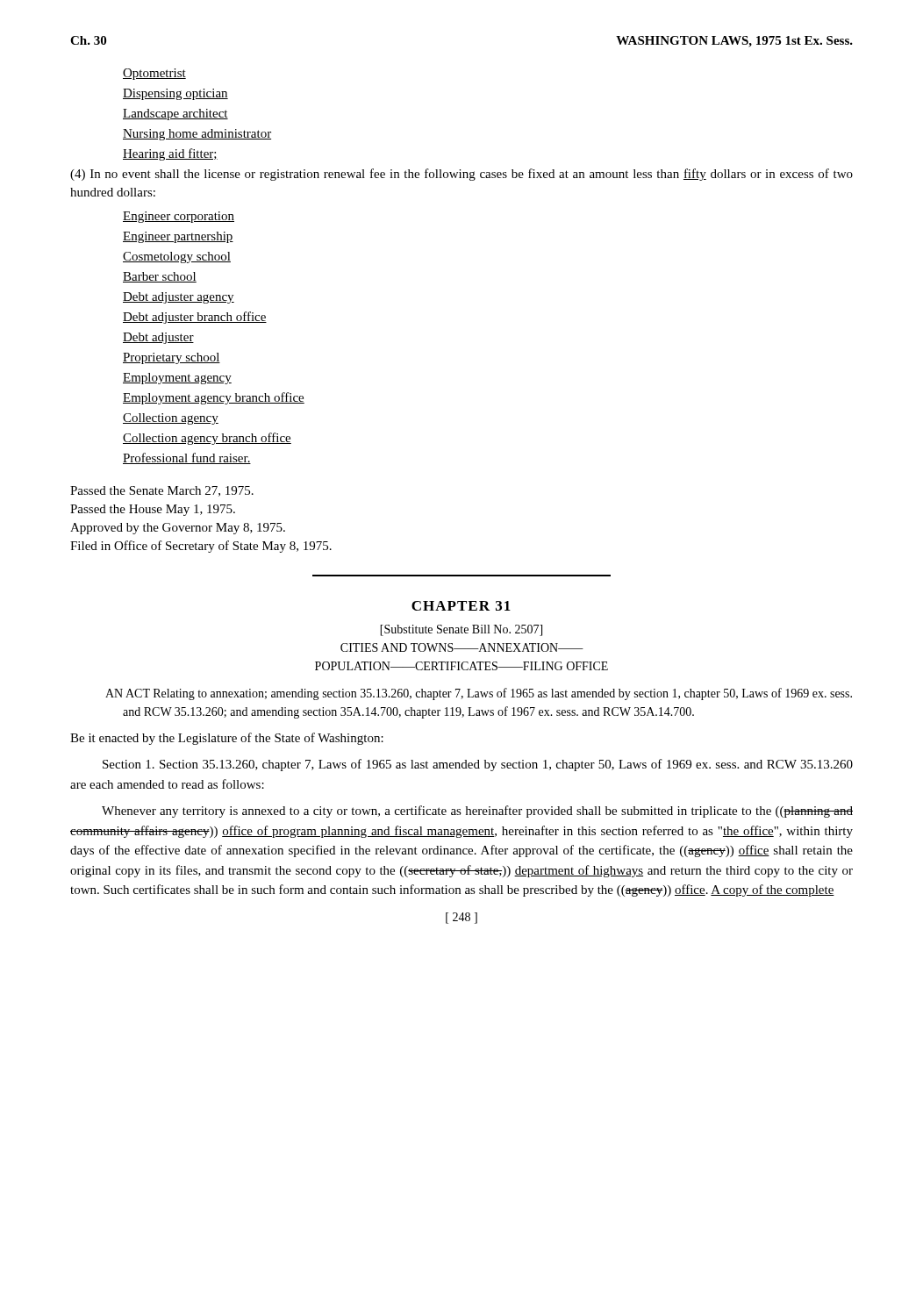Click on the list item containing "Cosmetology school"

[x=177, y=257]
